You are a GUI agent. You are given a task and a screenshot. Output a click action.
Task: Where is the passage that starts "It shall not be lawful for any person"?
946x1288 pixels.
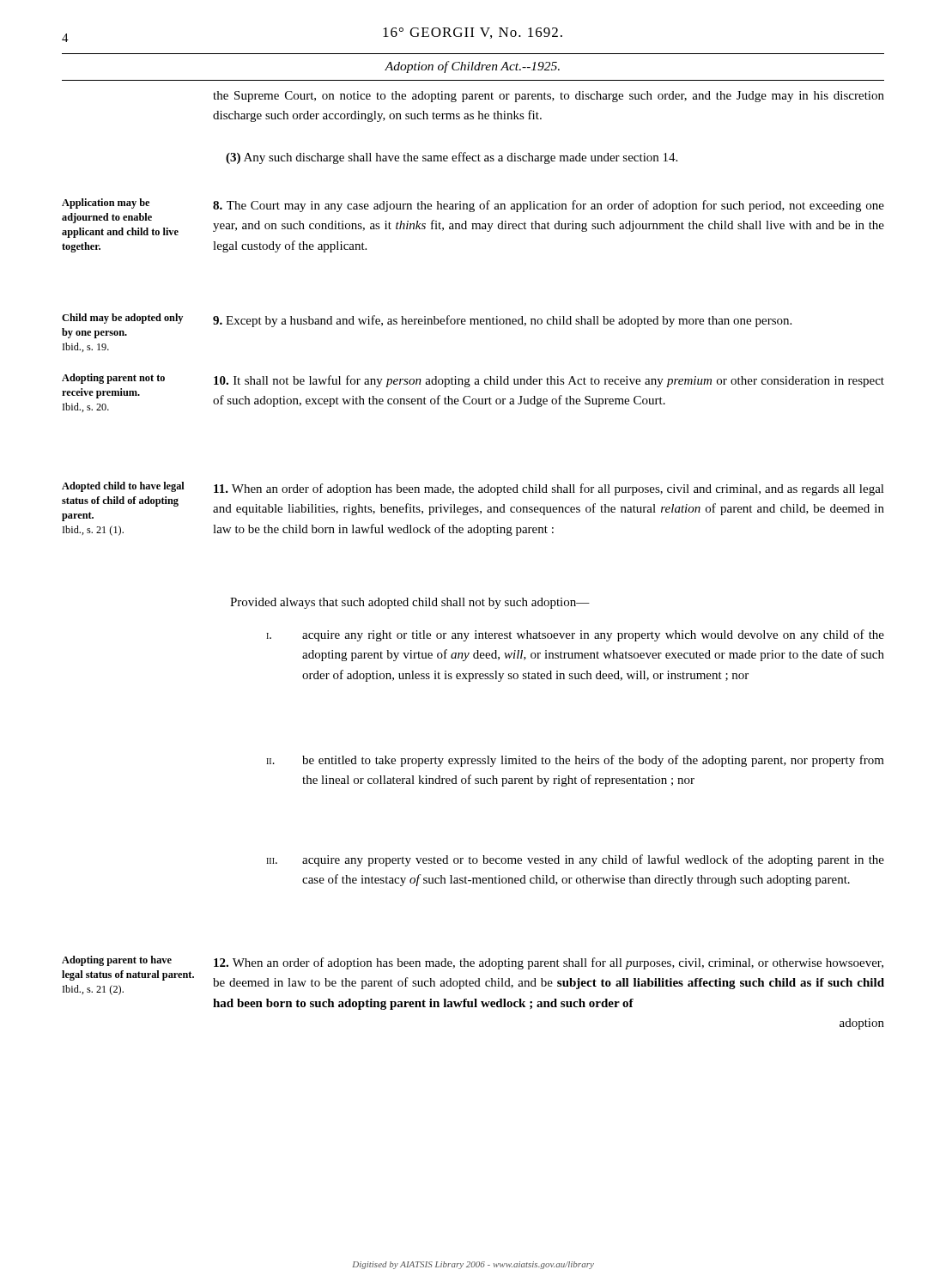coord(549,390)
